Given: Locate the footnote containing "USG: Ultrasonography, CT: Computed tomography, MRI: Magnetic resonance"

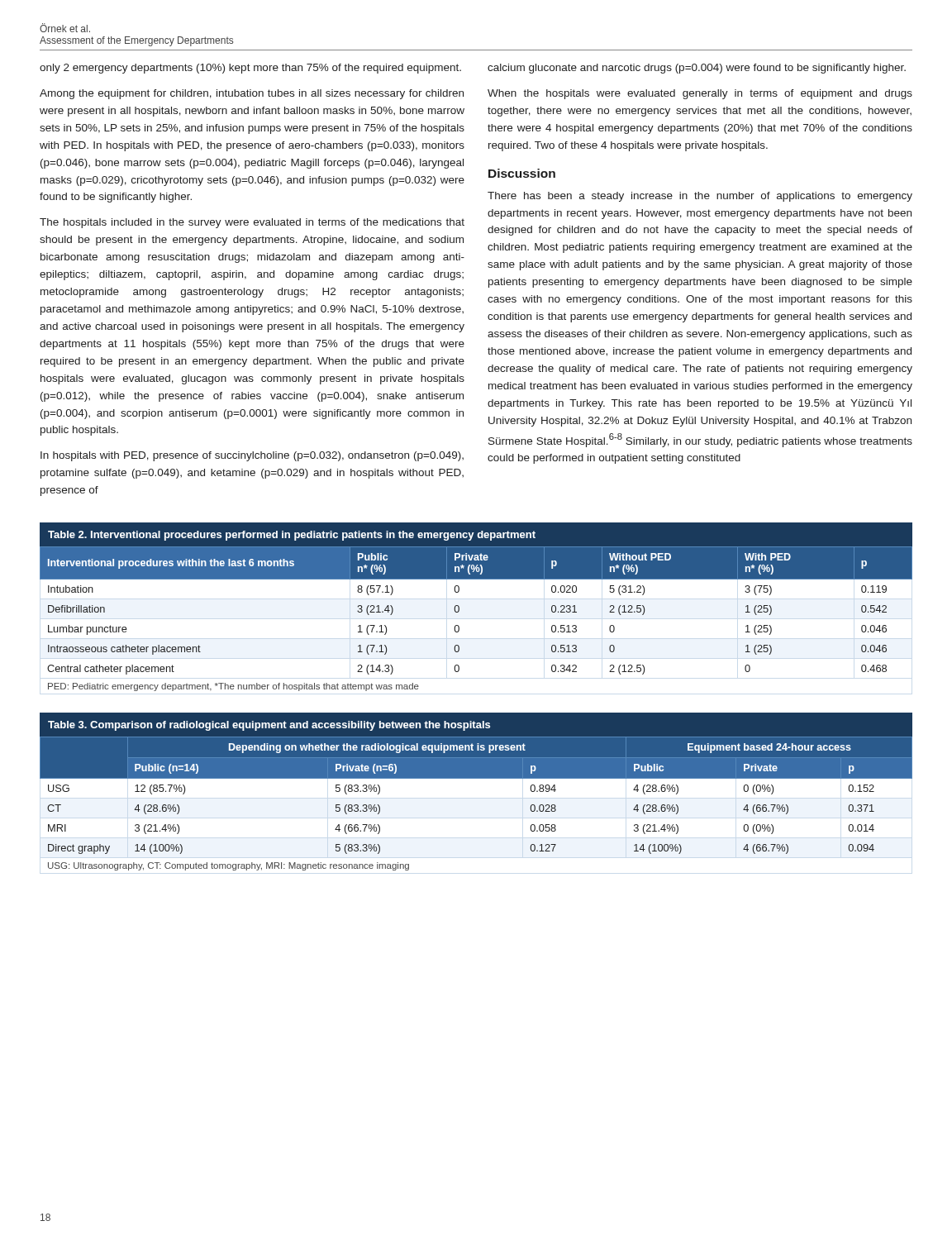Looking at the screenshot, I should point(228,866).
